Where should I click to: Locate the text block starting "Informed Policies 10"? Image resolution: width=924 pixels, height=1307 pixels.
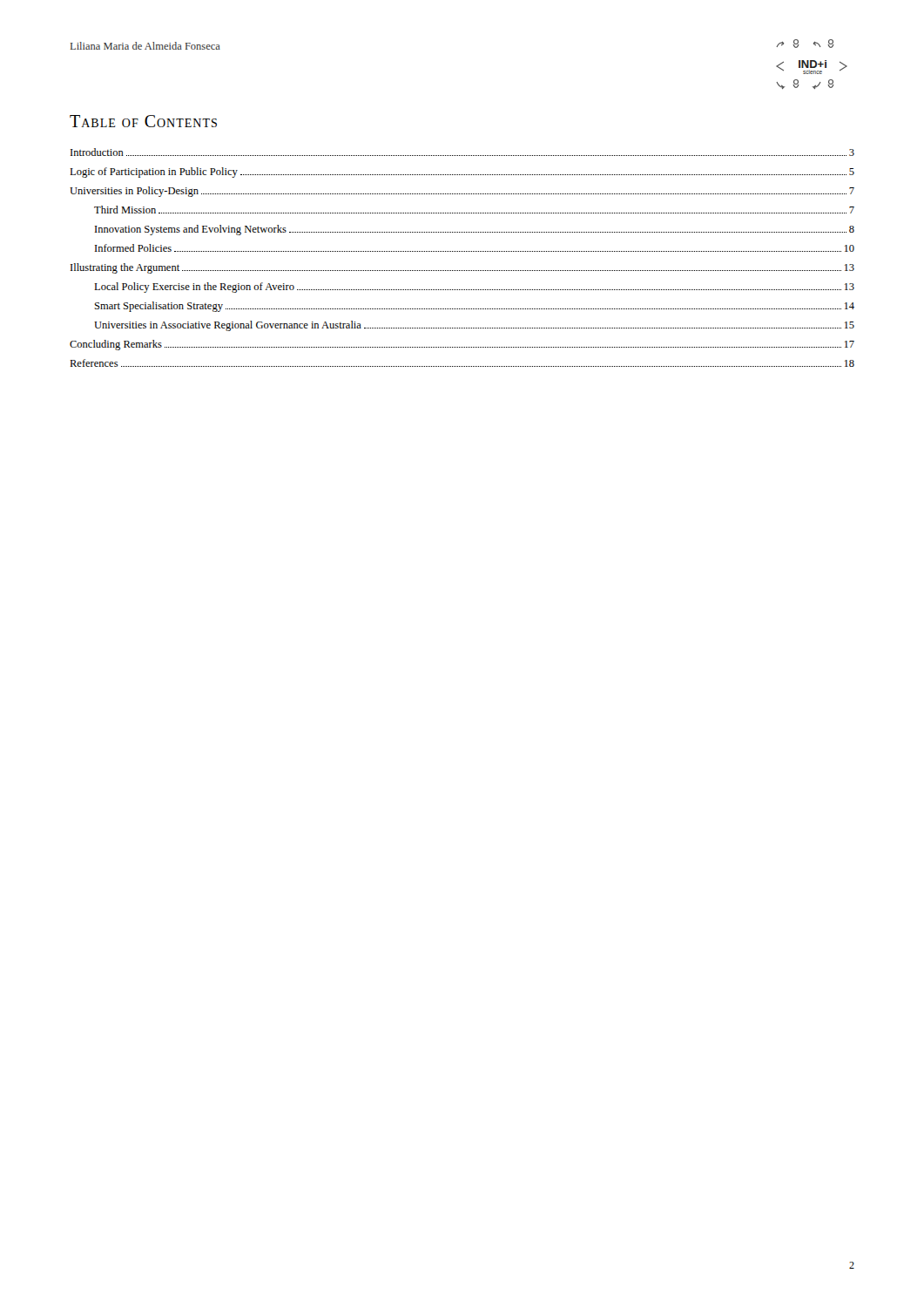coord(474,249)
